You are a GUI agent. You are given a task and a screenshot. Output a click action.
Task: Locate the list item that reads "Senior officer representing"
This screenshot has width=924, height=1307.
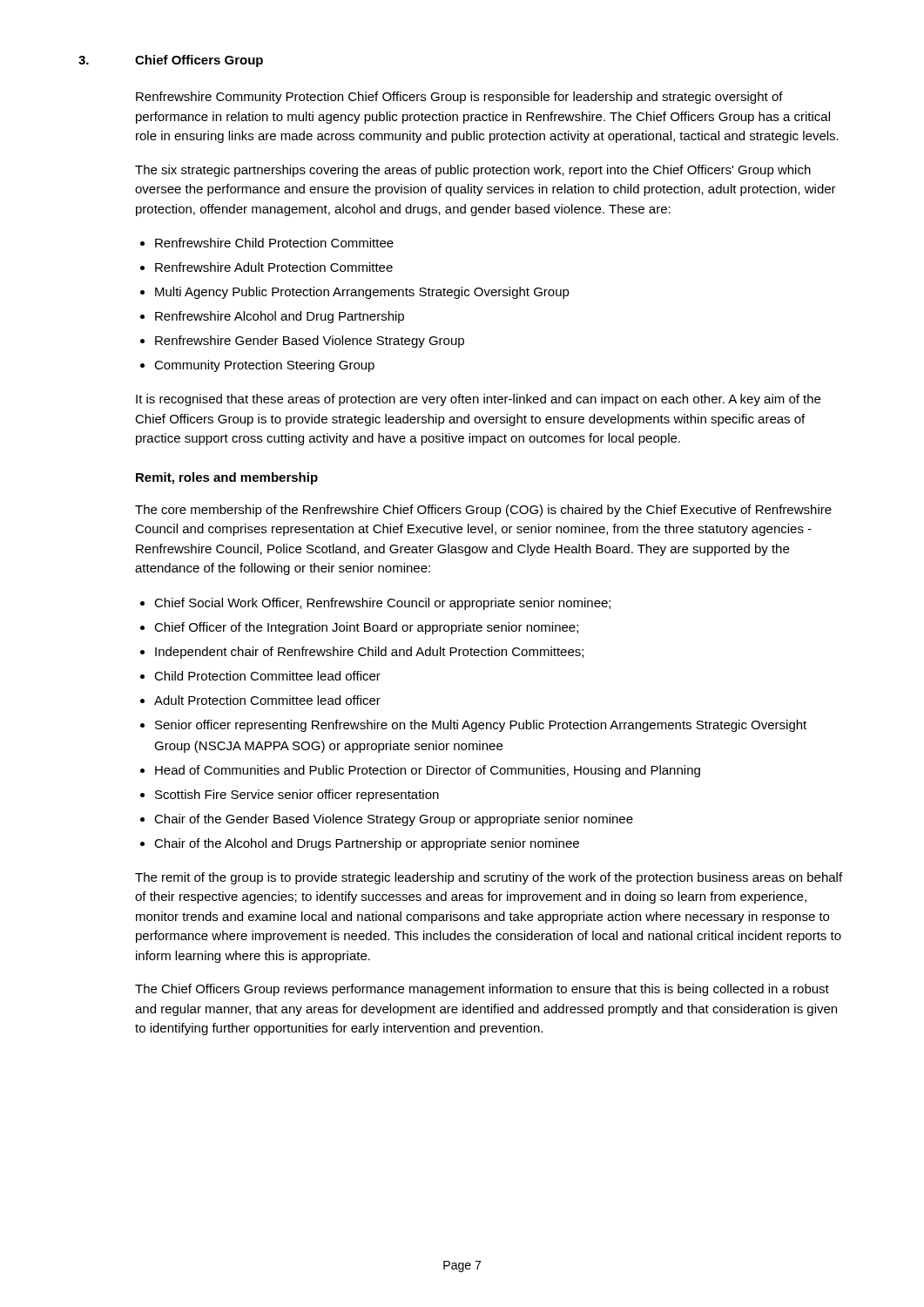[x=480, y=735]
